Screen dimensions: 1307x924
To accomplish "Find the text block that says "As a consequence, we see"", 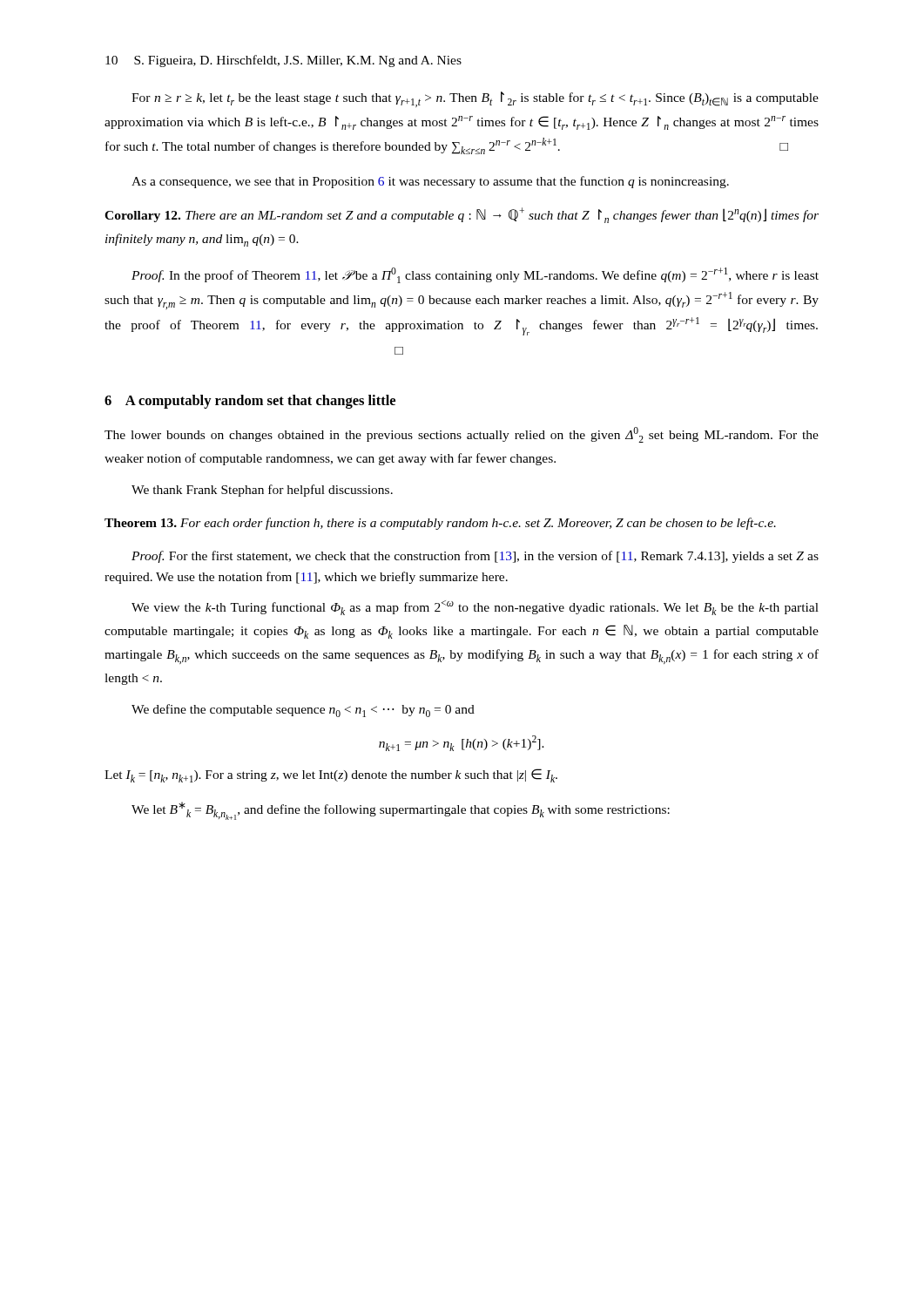I will (462, 181).
